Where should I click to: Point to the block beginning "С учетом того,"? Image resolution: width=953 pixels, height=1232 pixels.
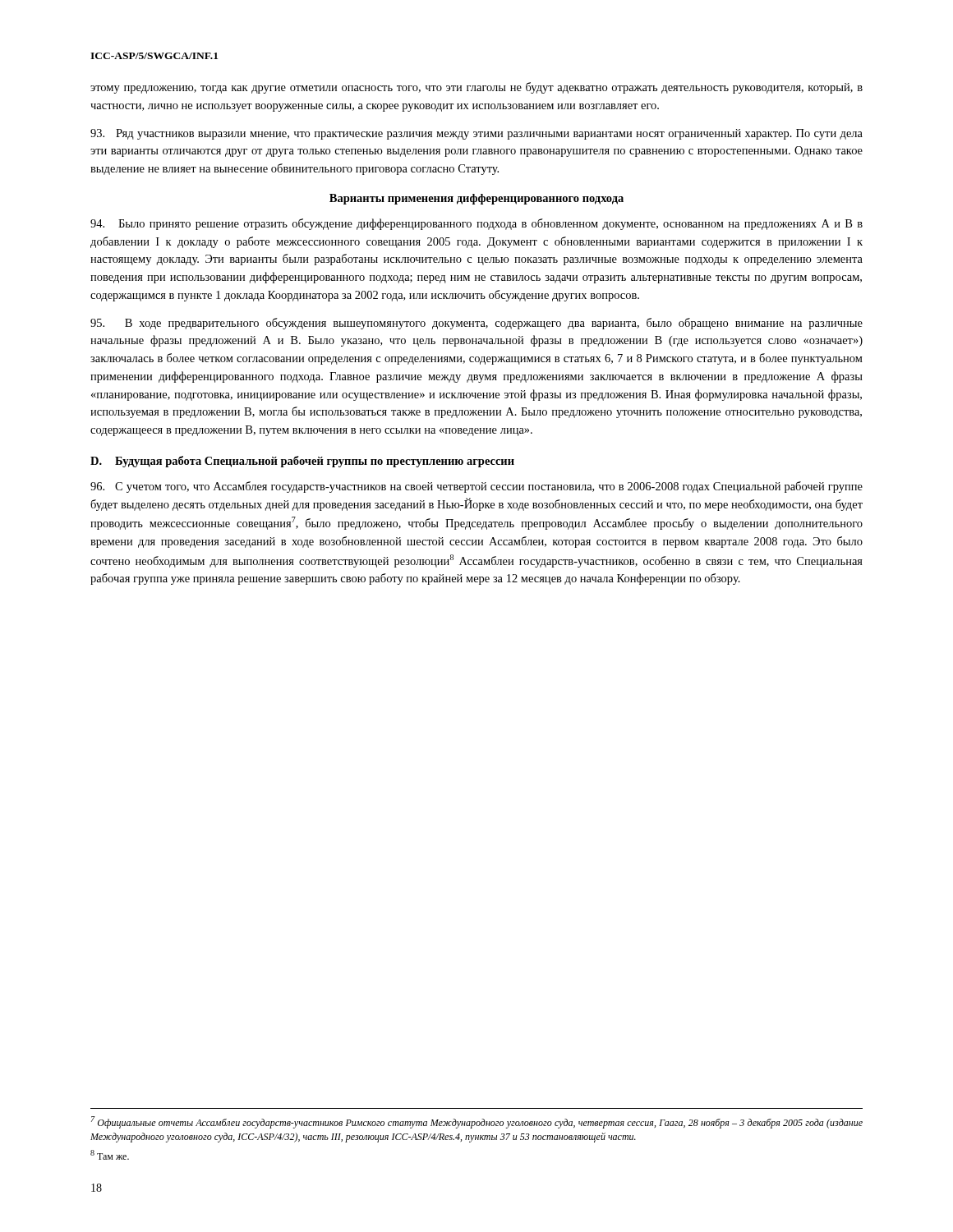(x=476, y=533)
